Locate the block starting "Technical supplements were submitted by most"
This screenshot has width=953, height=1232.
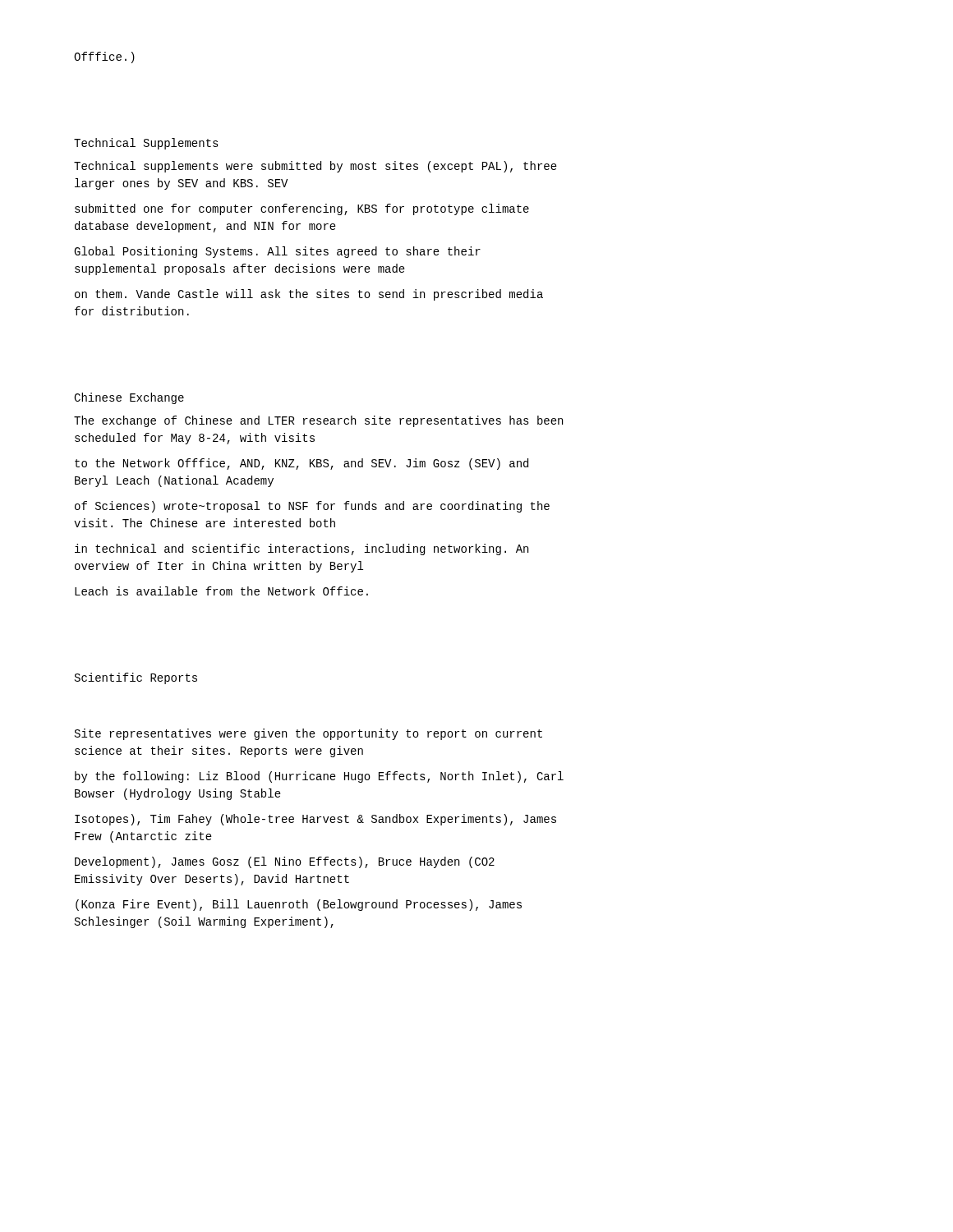316,175
